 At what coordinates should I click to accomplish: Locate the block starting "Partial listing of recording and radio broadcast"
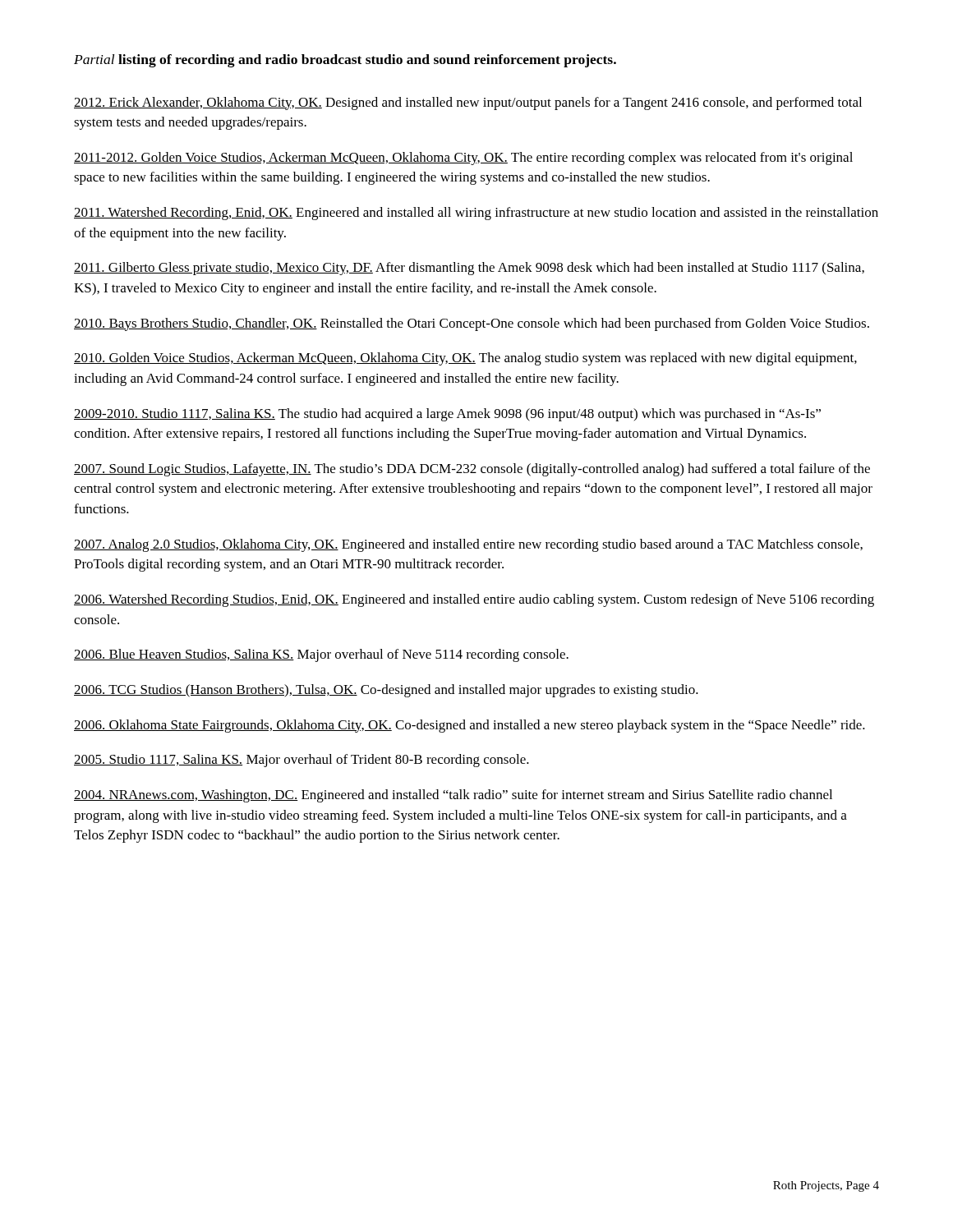[345, 59]
